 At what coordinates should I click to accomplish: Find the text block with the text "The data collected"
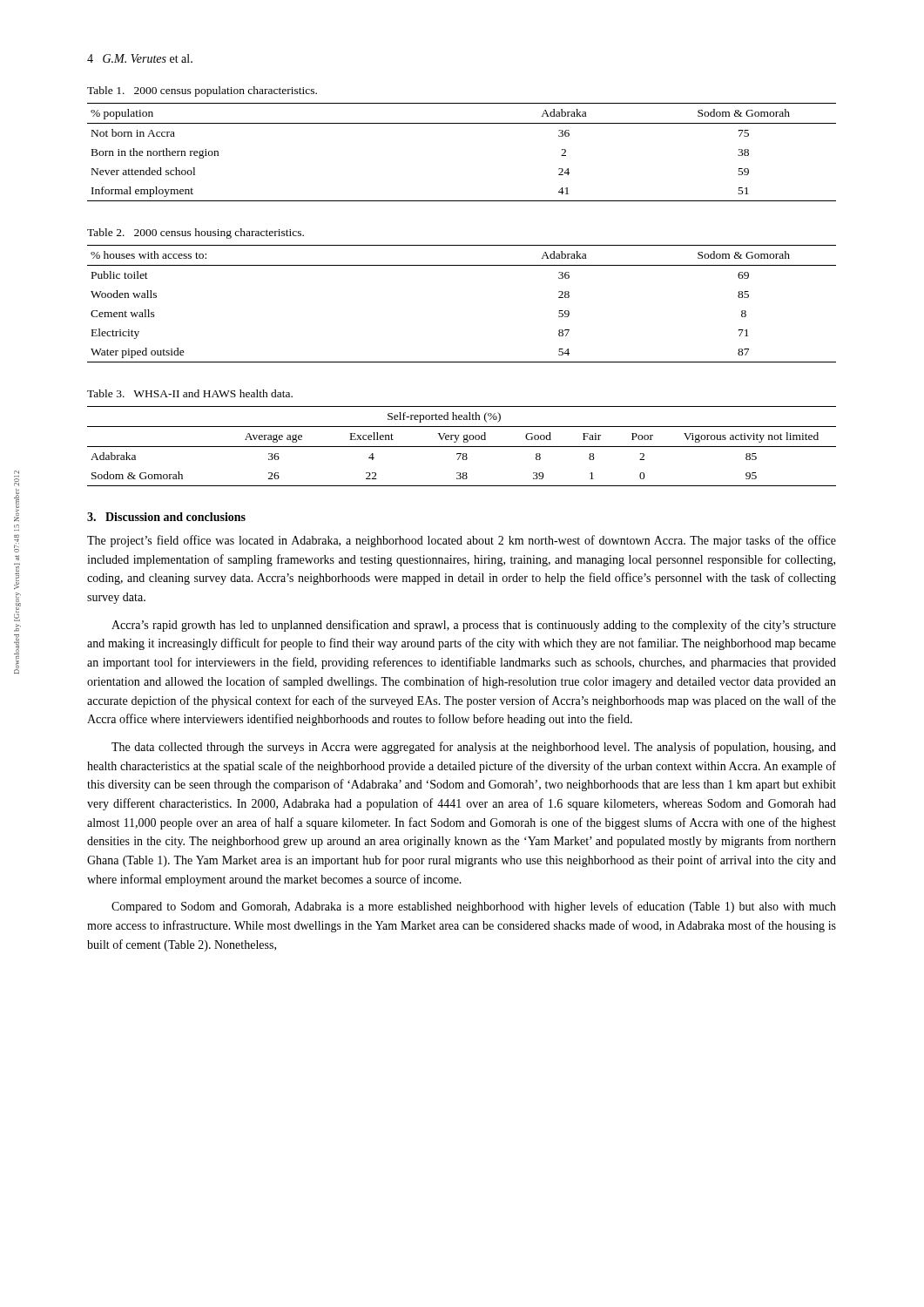point(462,813)
